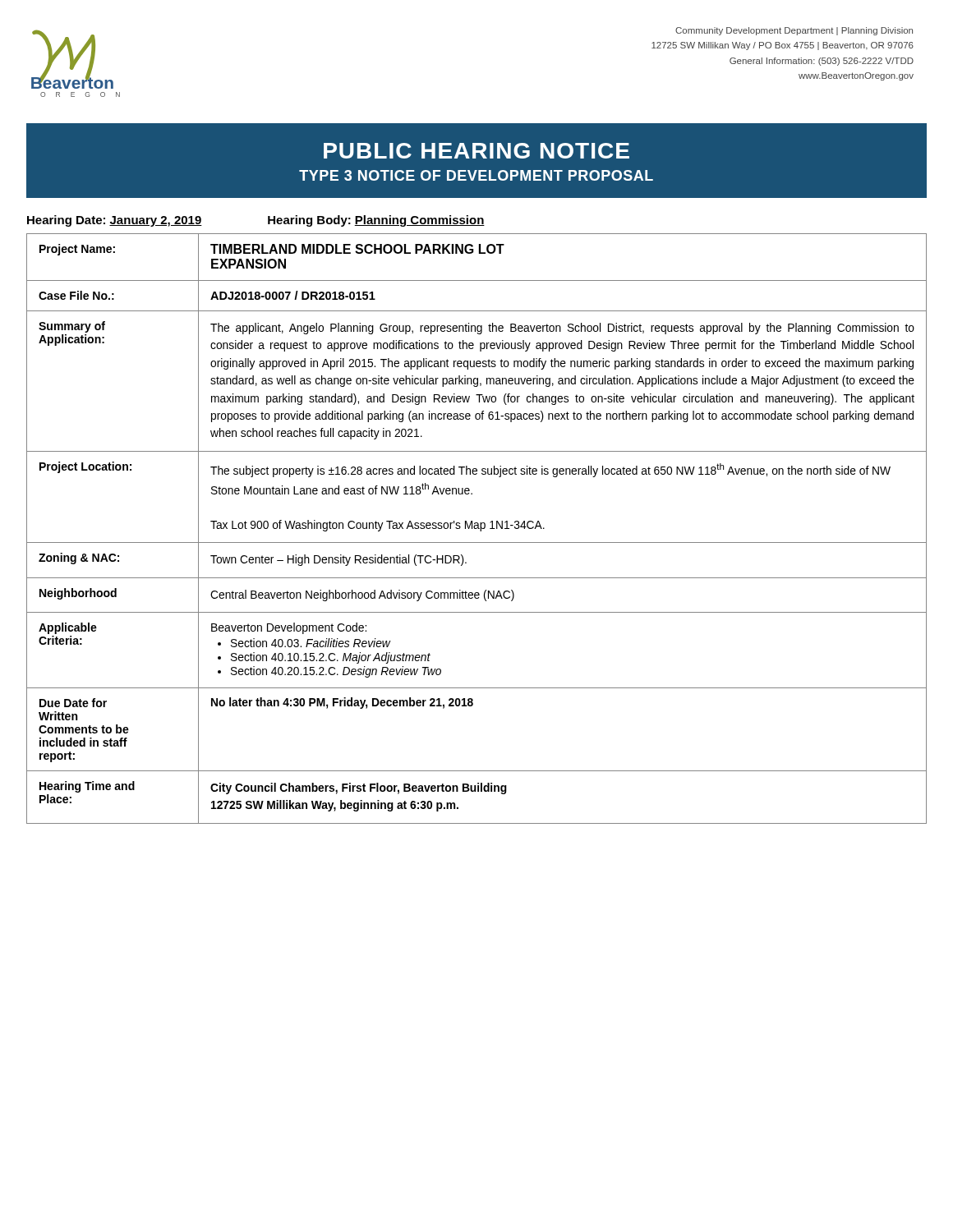953x1232 pixels.
Task: Find the table that mentions "ADJ2018-0007 / DR2018-0151"
Action: tap(476, 528)
